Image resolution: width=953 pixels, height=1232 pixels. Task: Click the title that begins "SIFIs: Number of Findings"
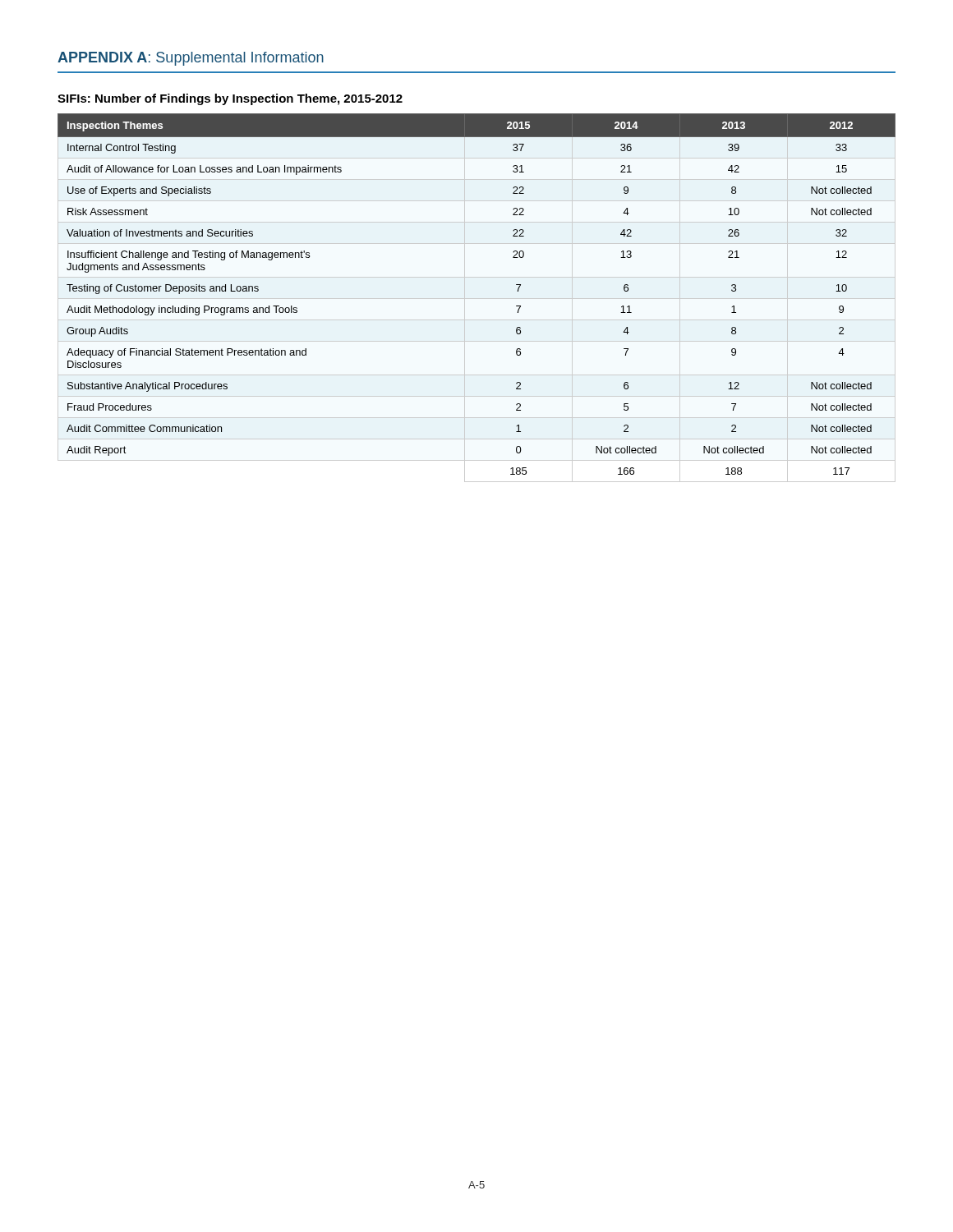230,98
